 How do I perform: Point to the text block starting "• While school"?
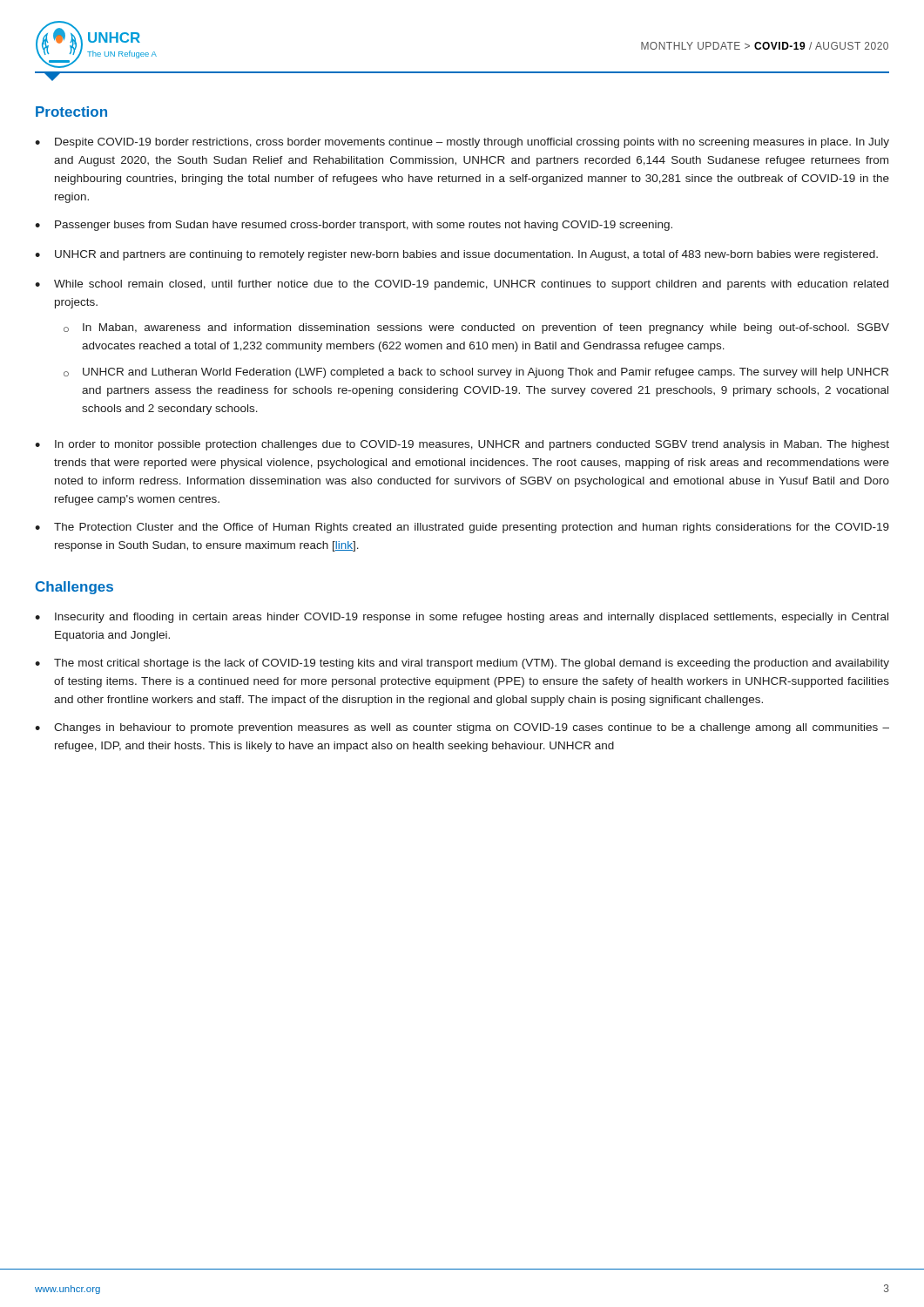point(462,351)
